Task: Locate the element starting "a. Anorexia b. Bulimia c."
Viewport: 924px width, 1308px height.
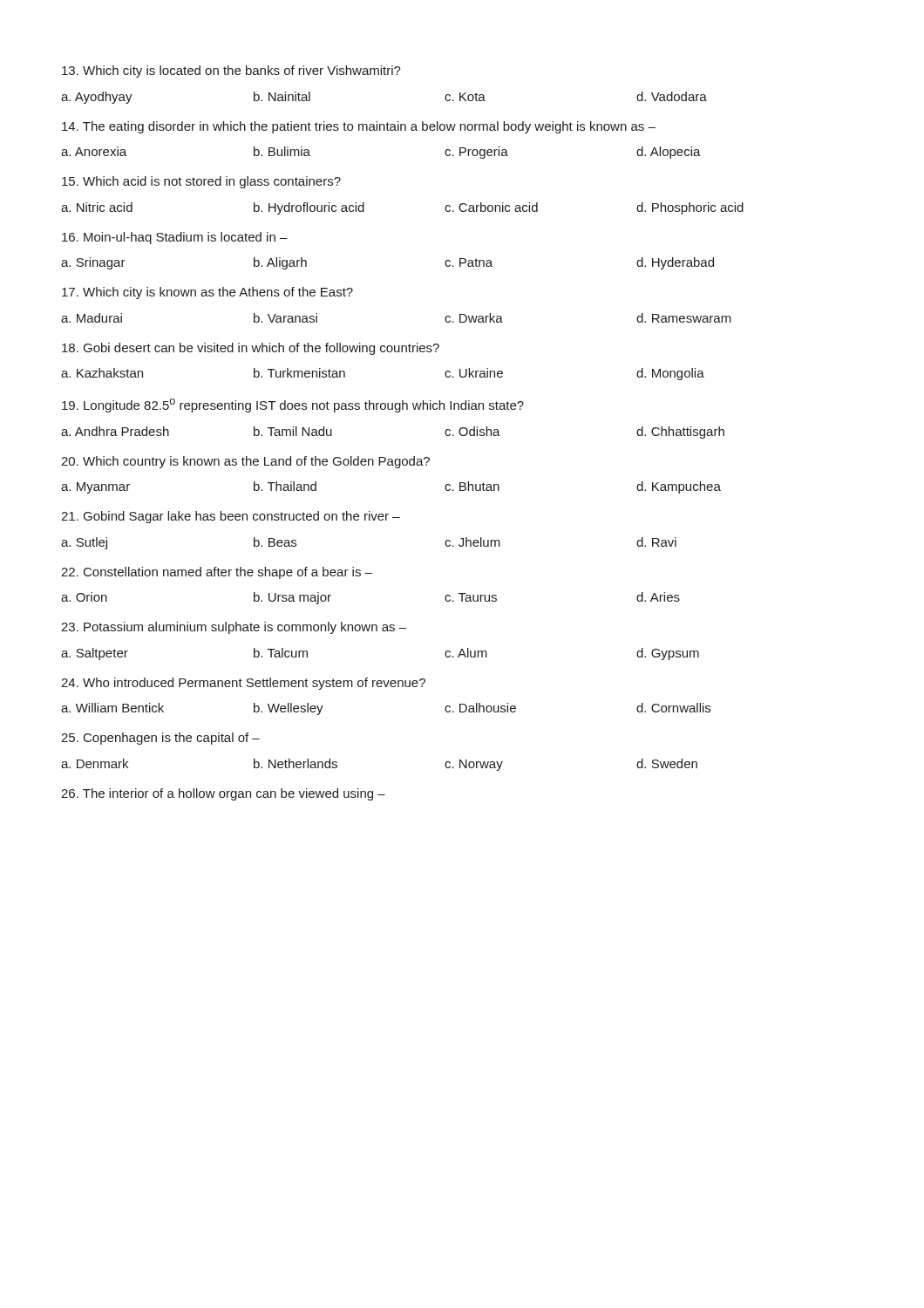Action: tap(445, 151)
